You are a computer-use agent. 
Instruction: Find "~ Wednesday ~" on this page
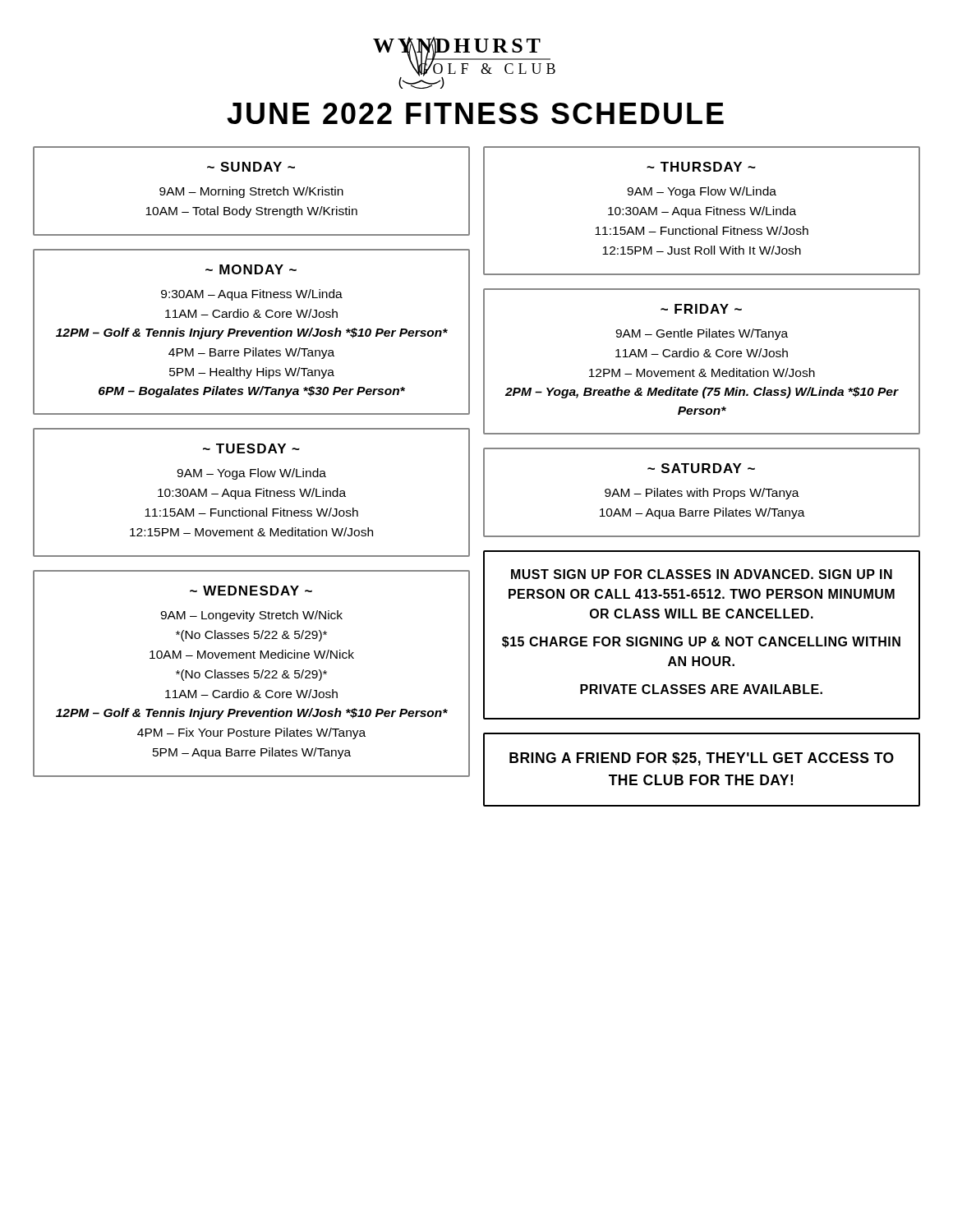click(x=251, y=591)
